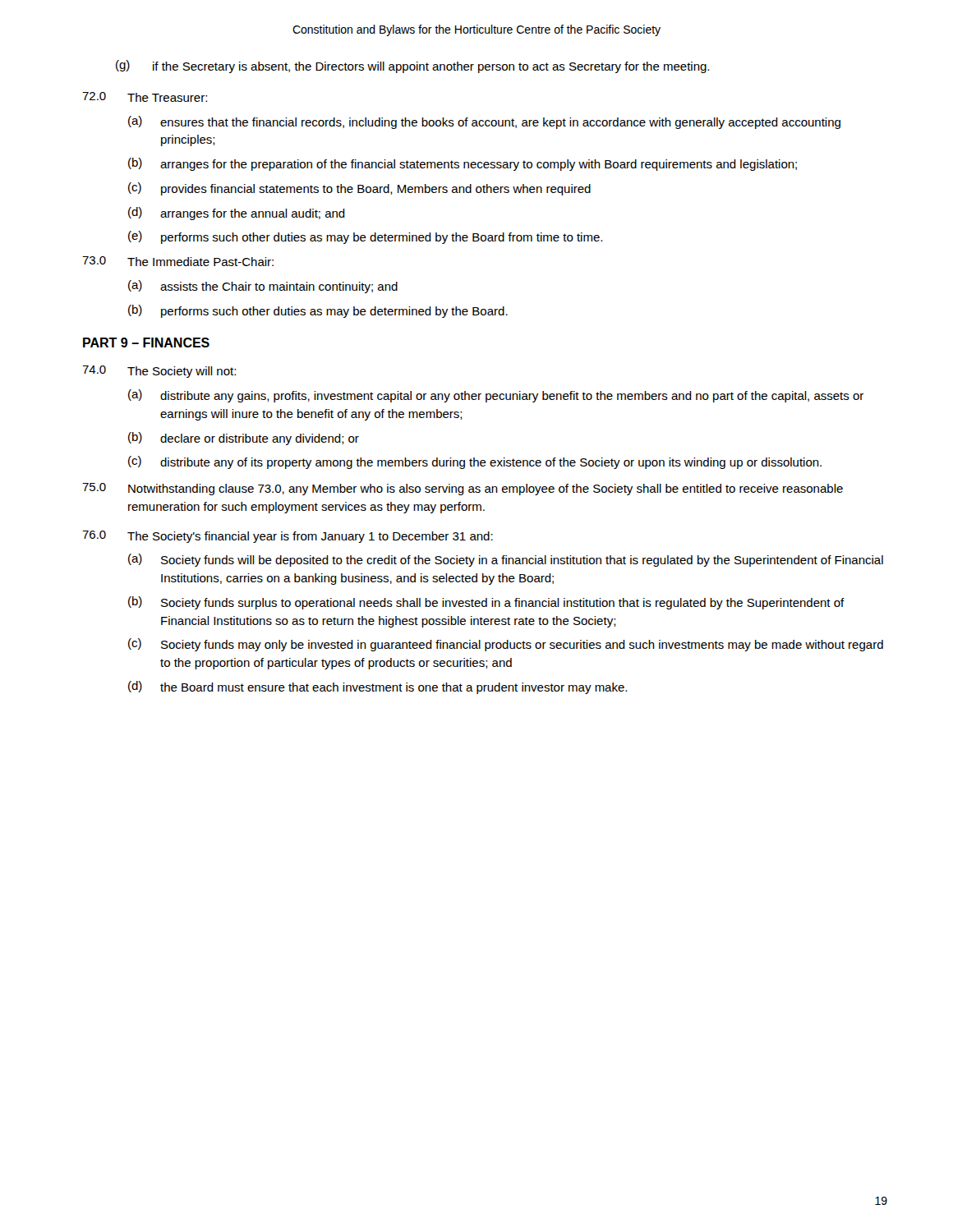Select the element starting "(b) arranges for the preparation of the financial"
Screen dimensions: 1232x953
507,164
